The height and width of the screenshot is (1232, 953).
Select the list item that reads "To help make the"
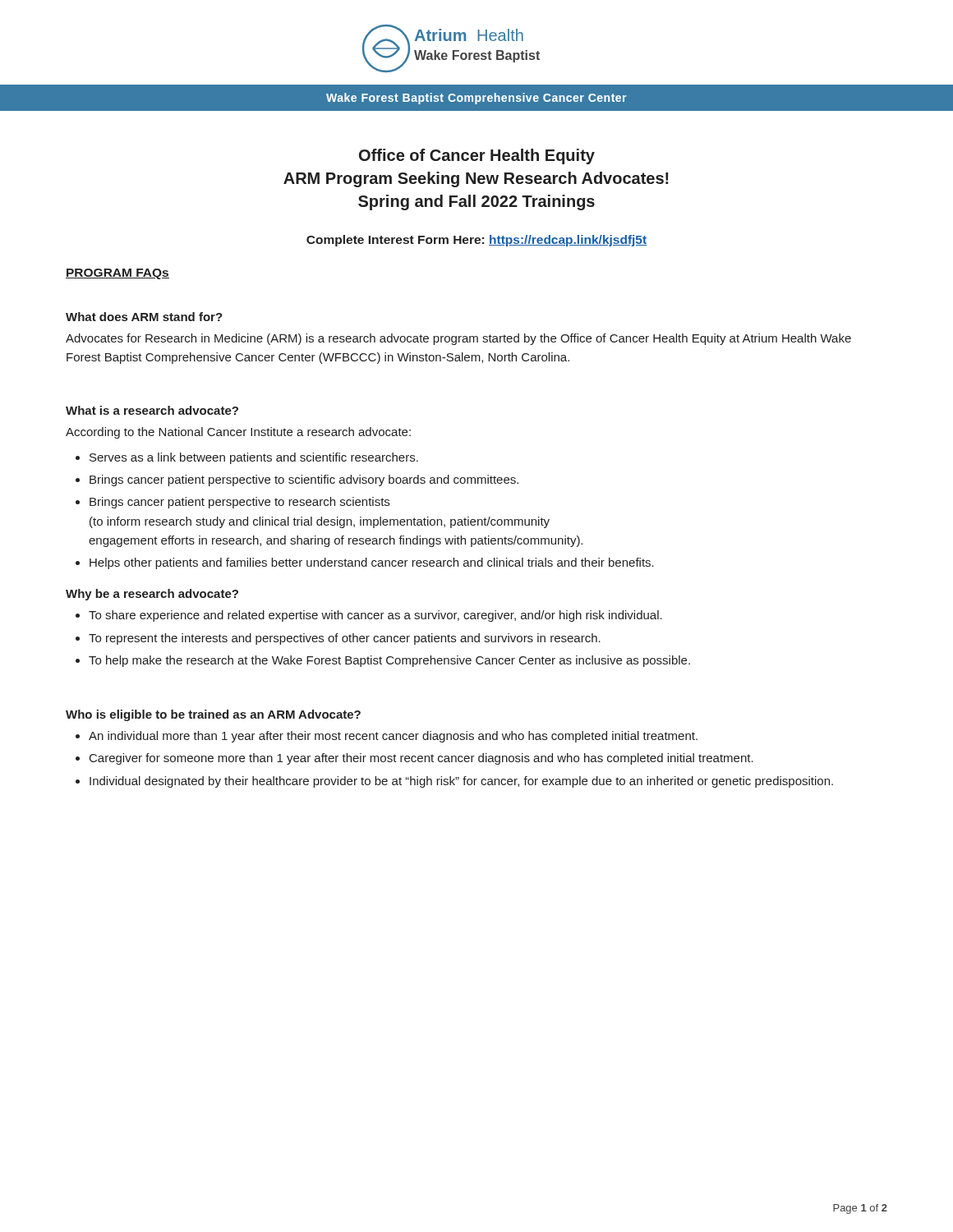click(390, 660)
